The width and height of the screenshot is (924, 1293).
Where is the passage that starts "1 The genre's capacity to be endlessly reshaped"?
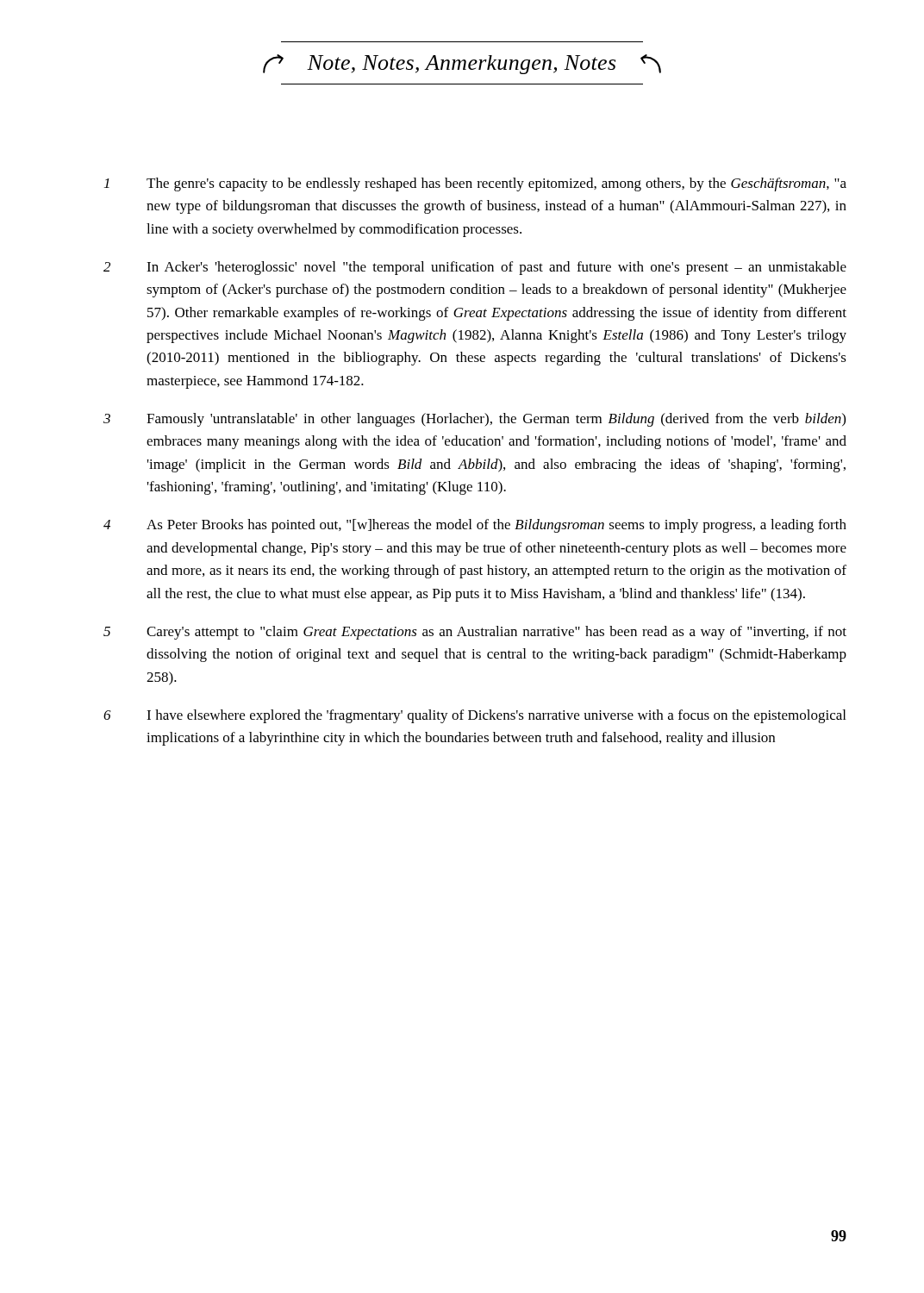(475, 206)
